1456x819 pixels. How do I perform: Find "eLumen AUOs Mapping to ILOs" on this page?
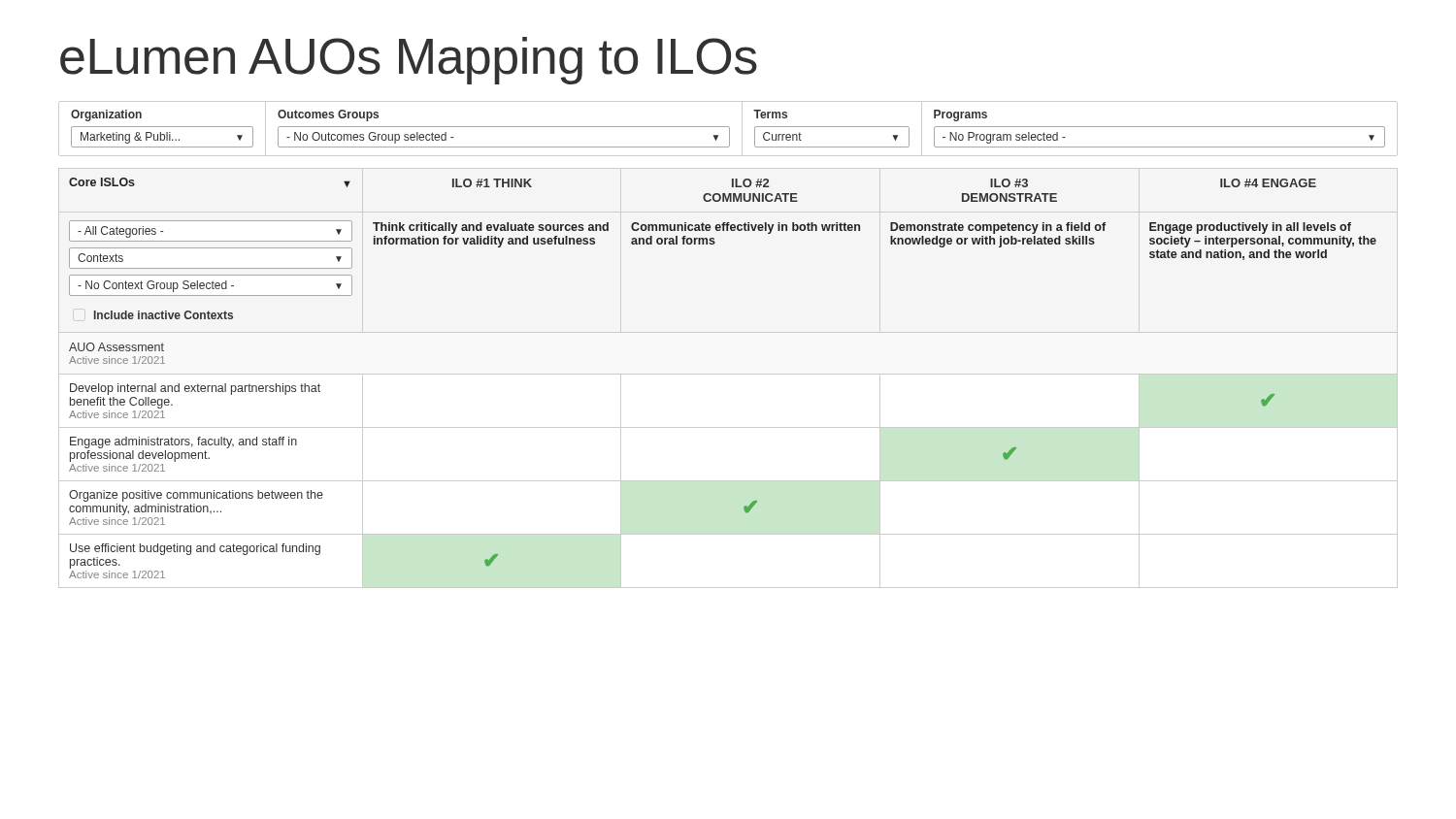[x=408, y=56]
